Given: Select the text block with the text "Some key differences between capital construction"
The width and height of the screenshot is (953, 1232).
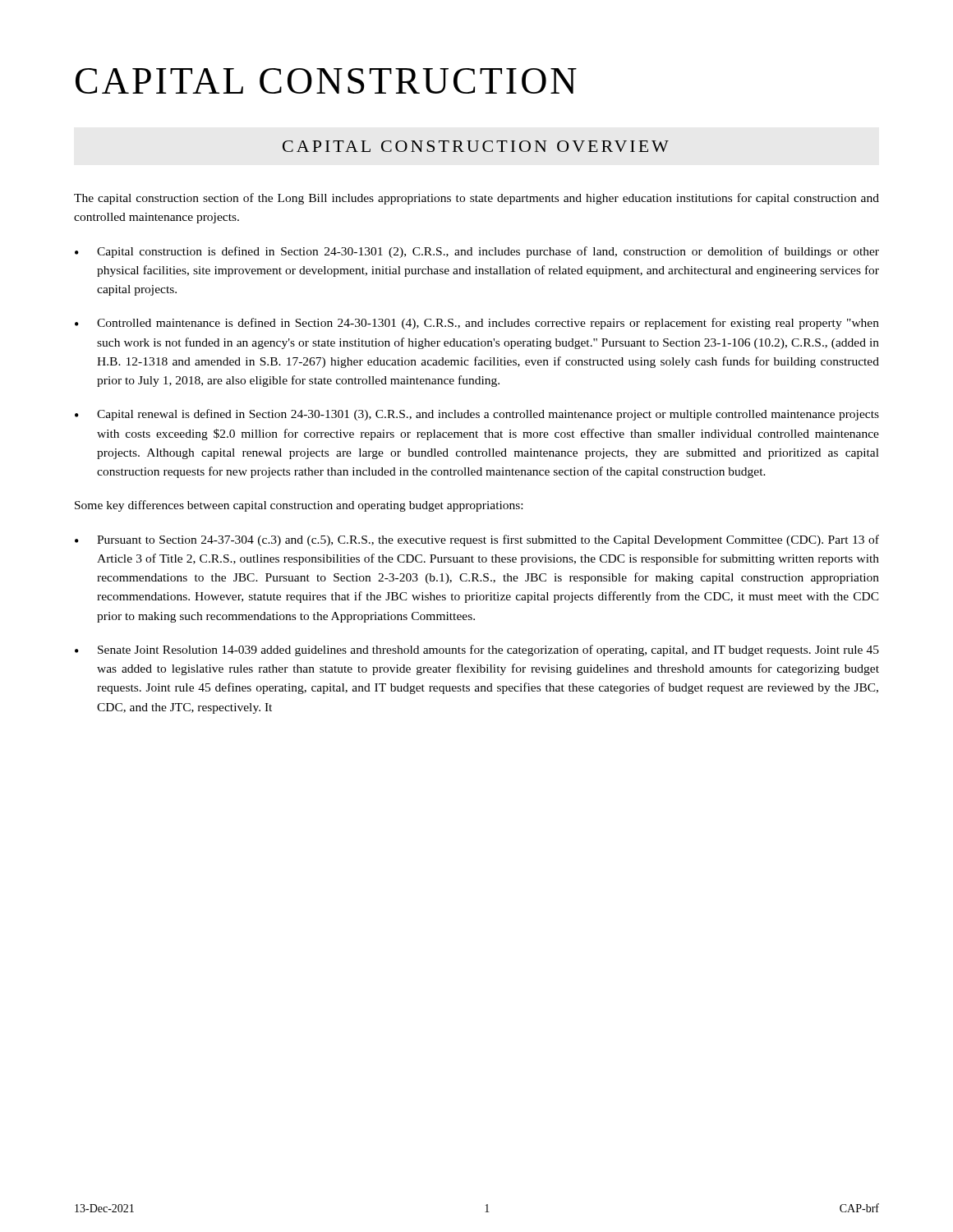Looking at the screenshot, I should click(299, 505).
